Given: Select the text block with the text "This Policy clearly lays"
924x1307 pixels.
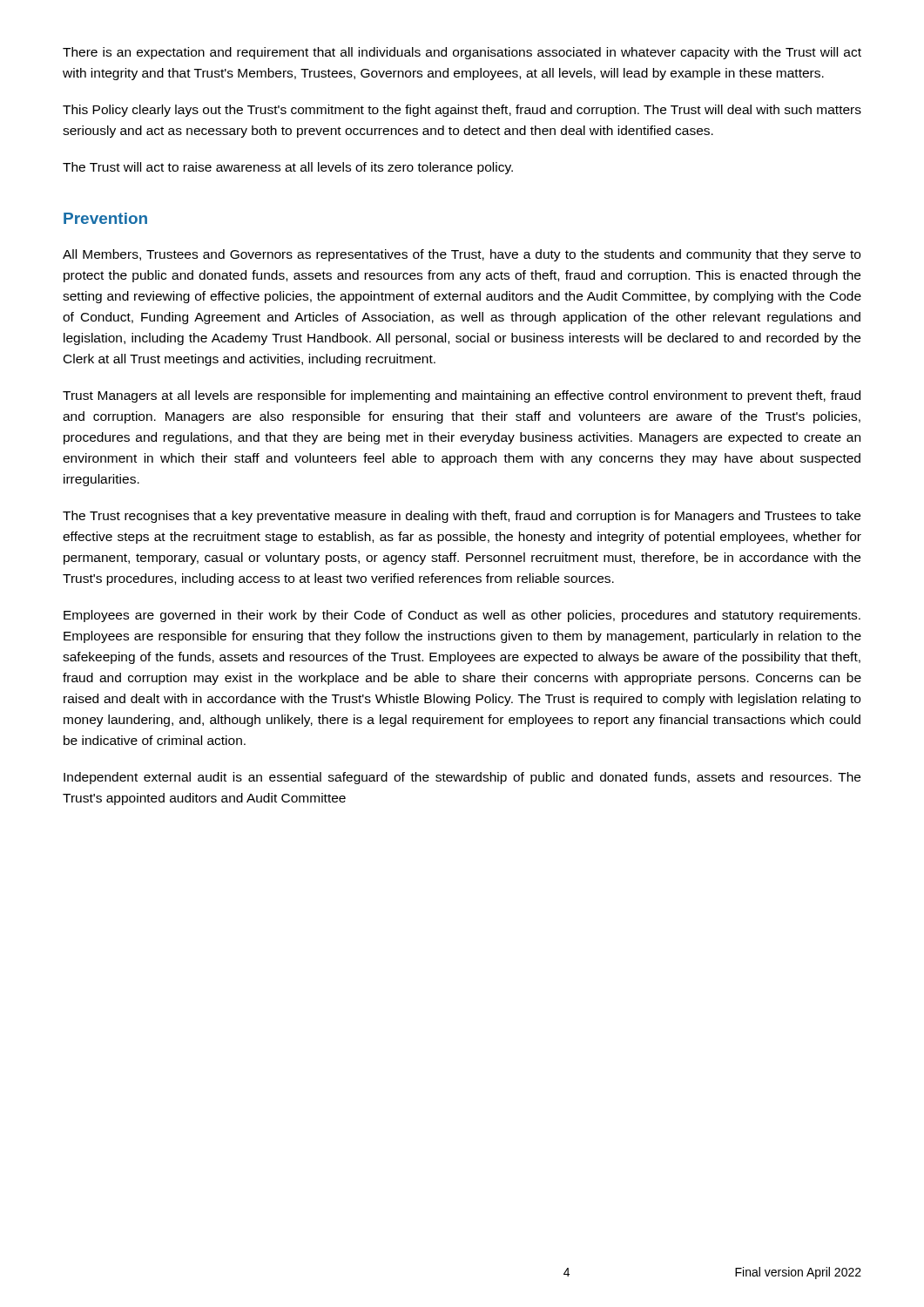Looking at the screenshot, I should point(462,120).
